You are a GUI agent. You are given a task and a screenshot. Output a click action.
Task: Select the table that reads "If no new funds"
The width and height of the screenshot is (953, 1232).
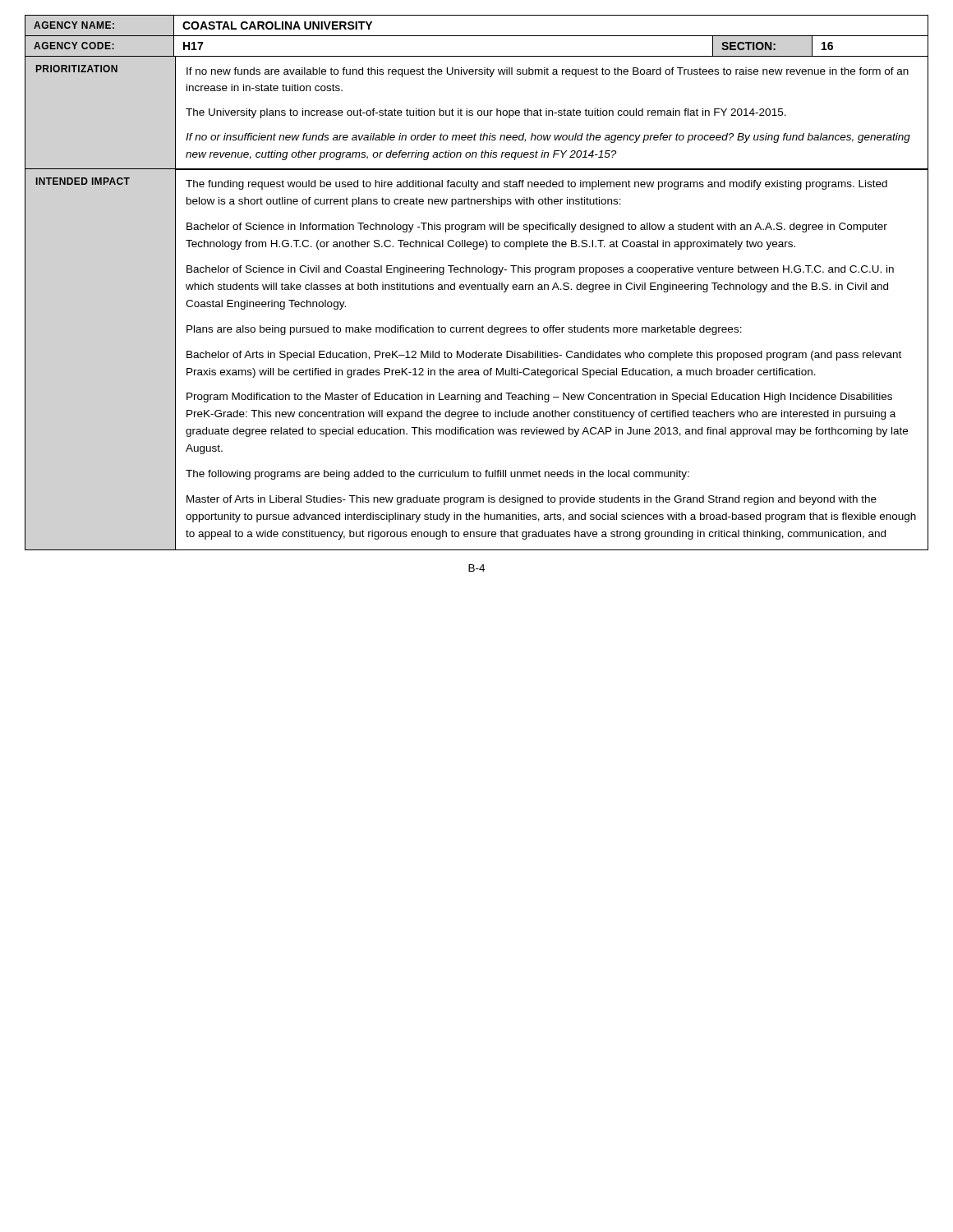pos(476,113)
